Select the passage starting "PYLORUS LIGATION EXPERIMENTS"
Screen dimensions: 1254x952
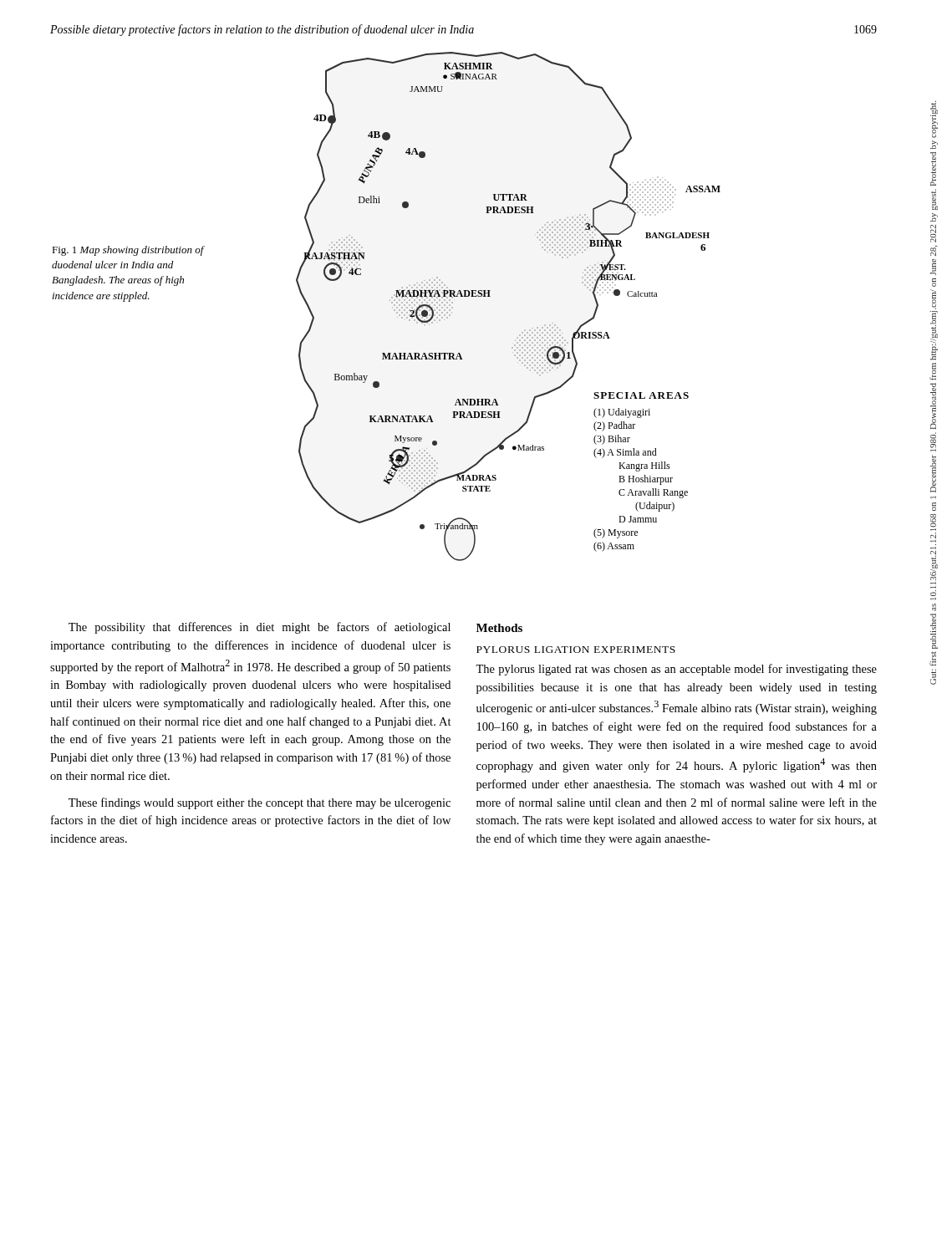576,649
